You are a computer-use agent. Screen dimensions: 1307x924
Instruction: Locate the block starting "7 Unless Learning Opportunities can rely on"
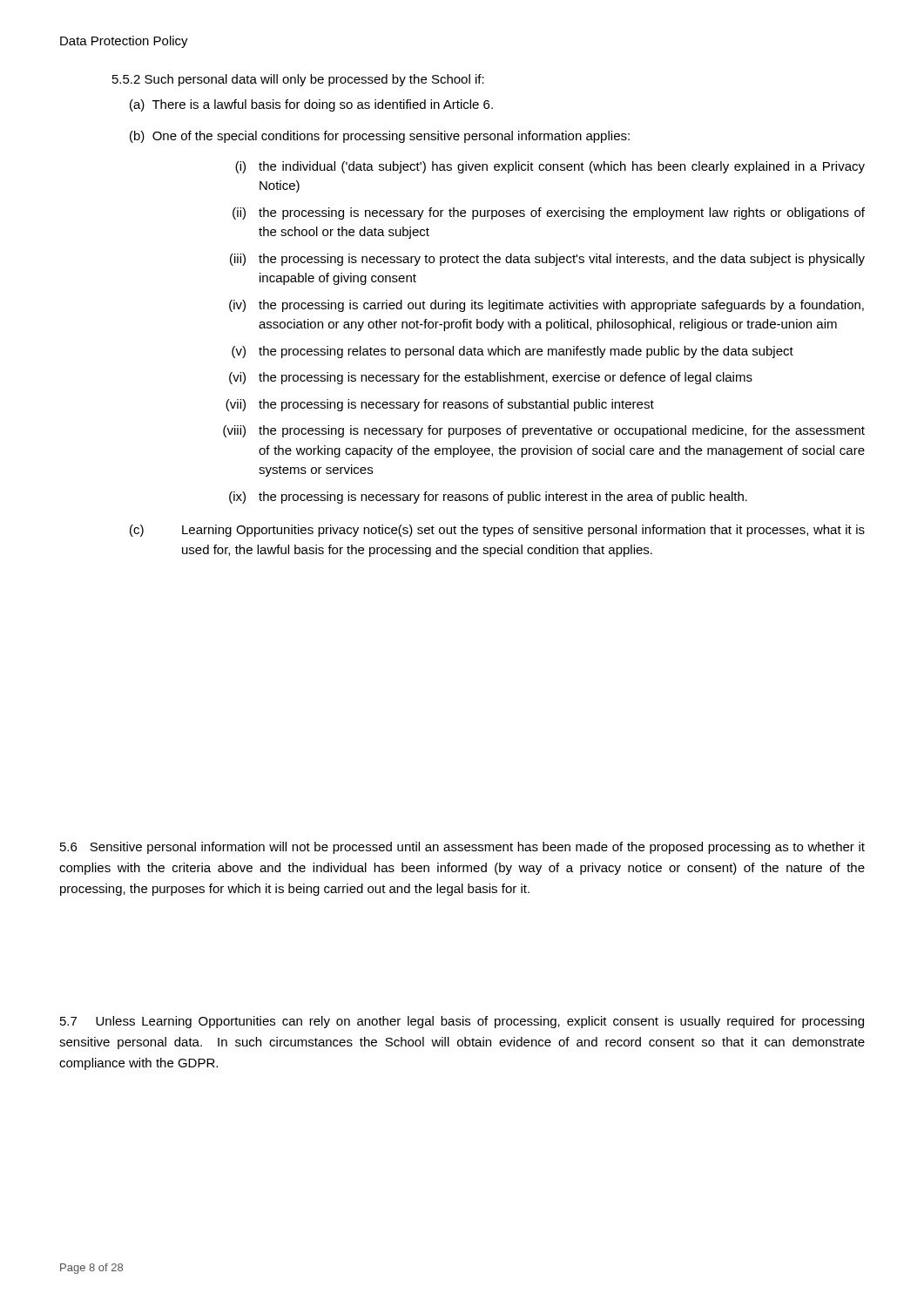[462, 1042]
